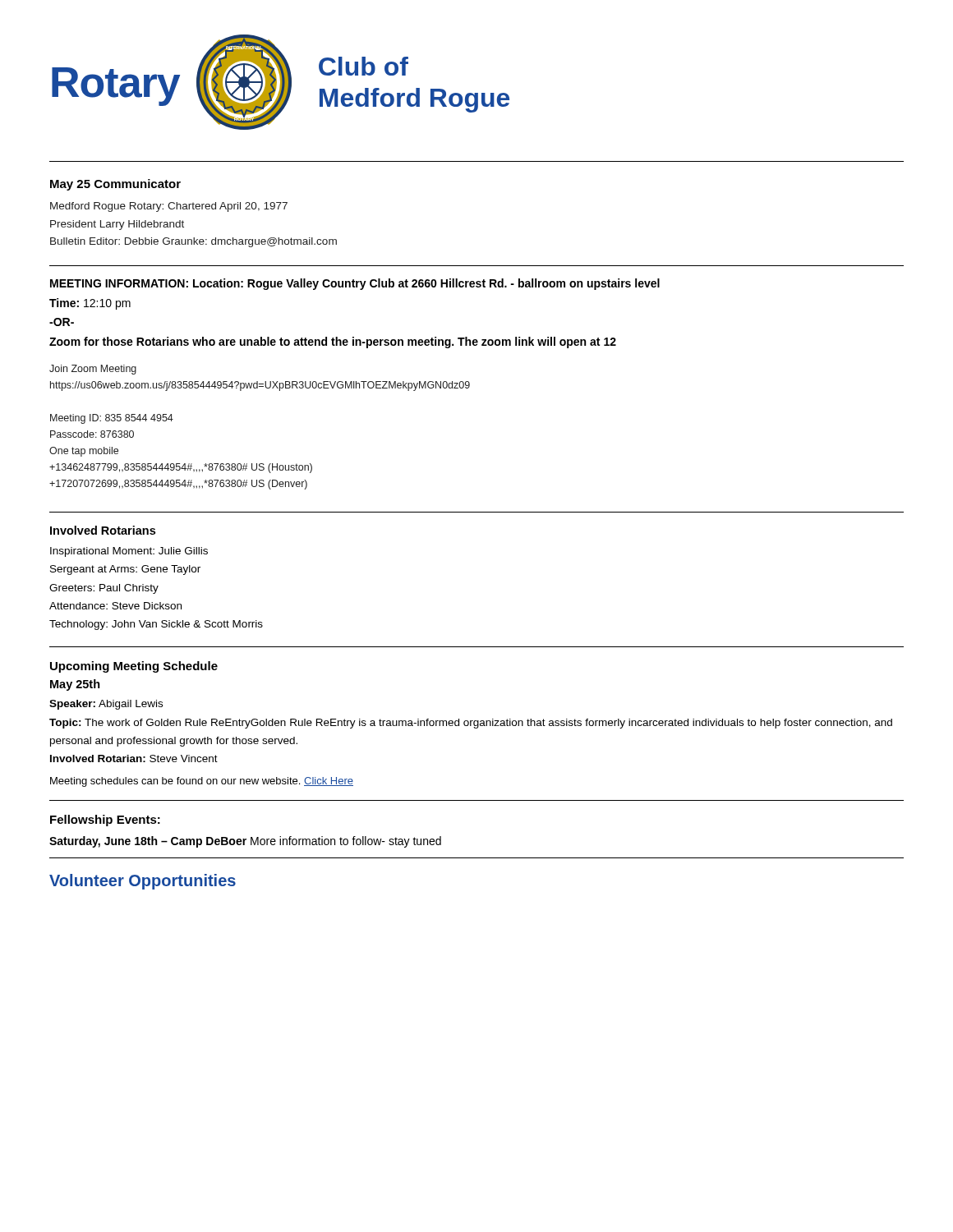Select the section header containing "May 25th"
This screenshot has width=953, height=1232.
coord(75,684)
